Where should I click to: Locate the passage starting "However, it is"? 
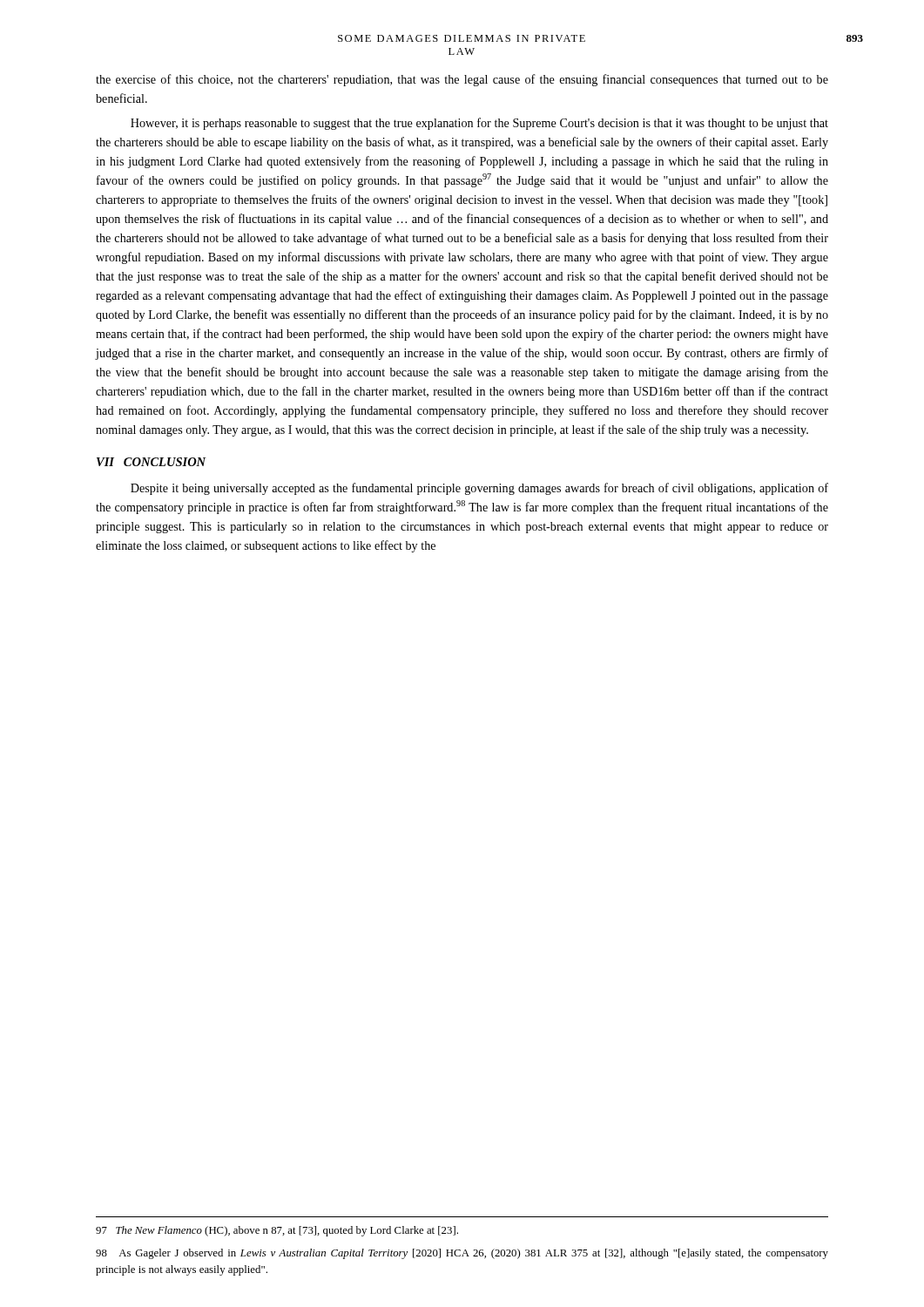point(462,276)
